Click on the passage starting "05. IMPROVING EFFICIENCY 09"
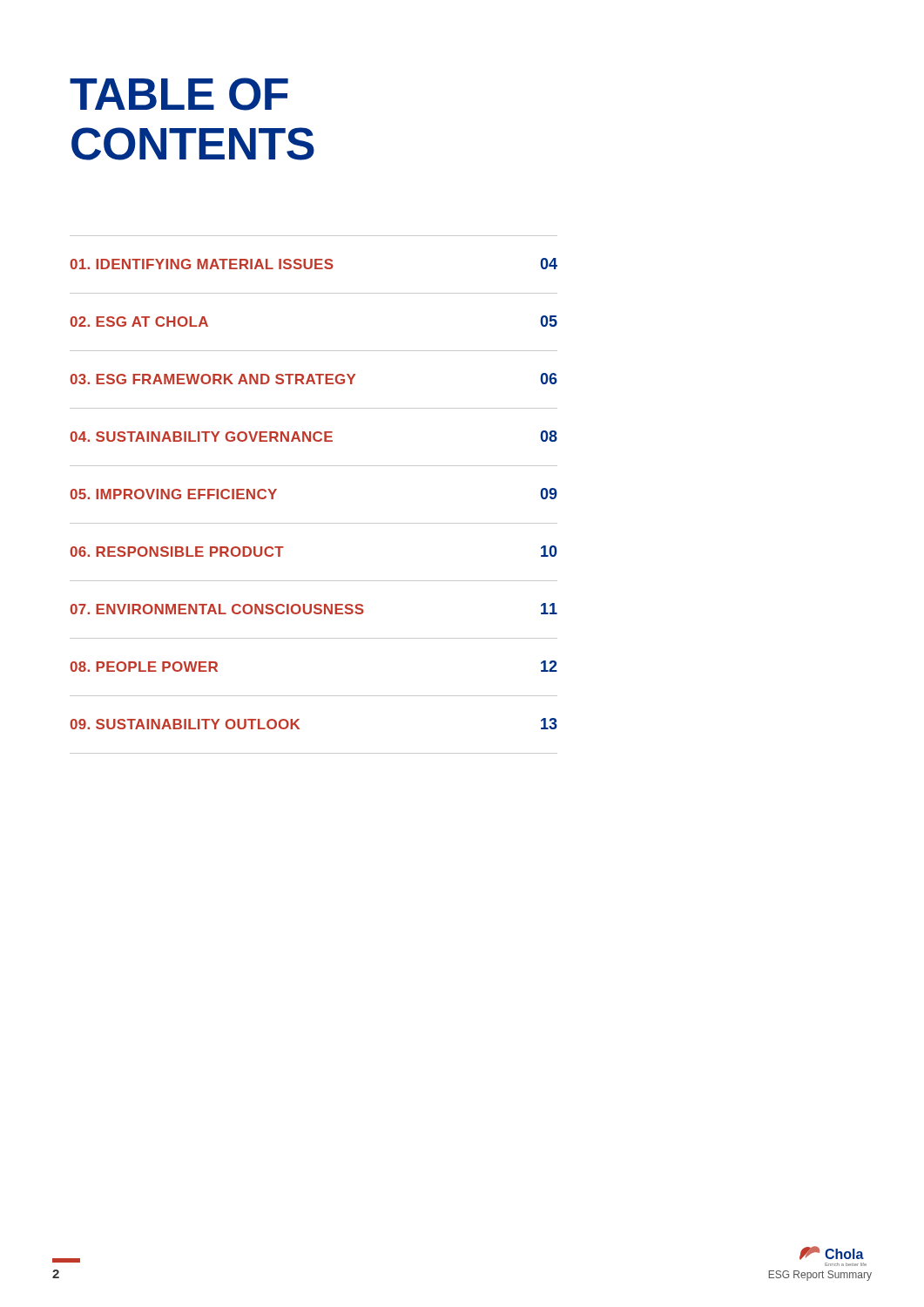The image size is (924, 1307). tap(177, 494)
